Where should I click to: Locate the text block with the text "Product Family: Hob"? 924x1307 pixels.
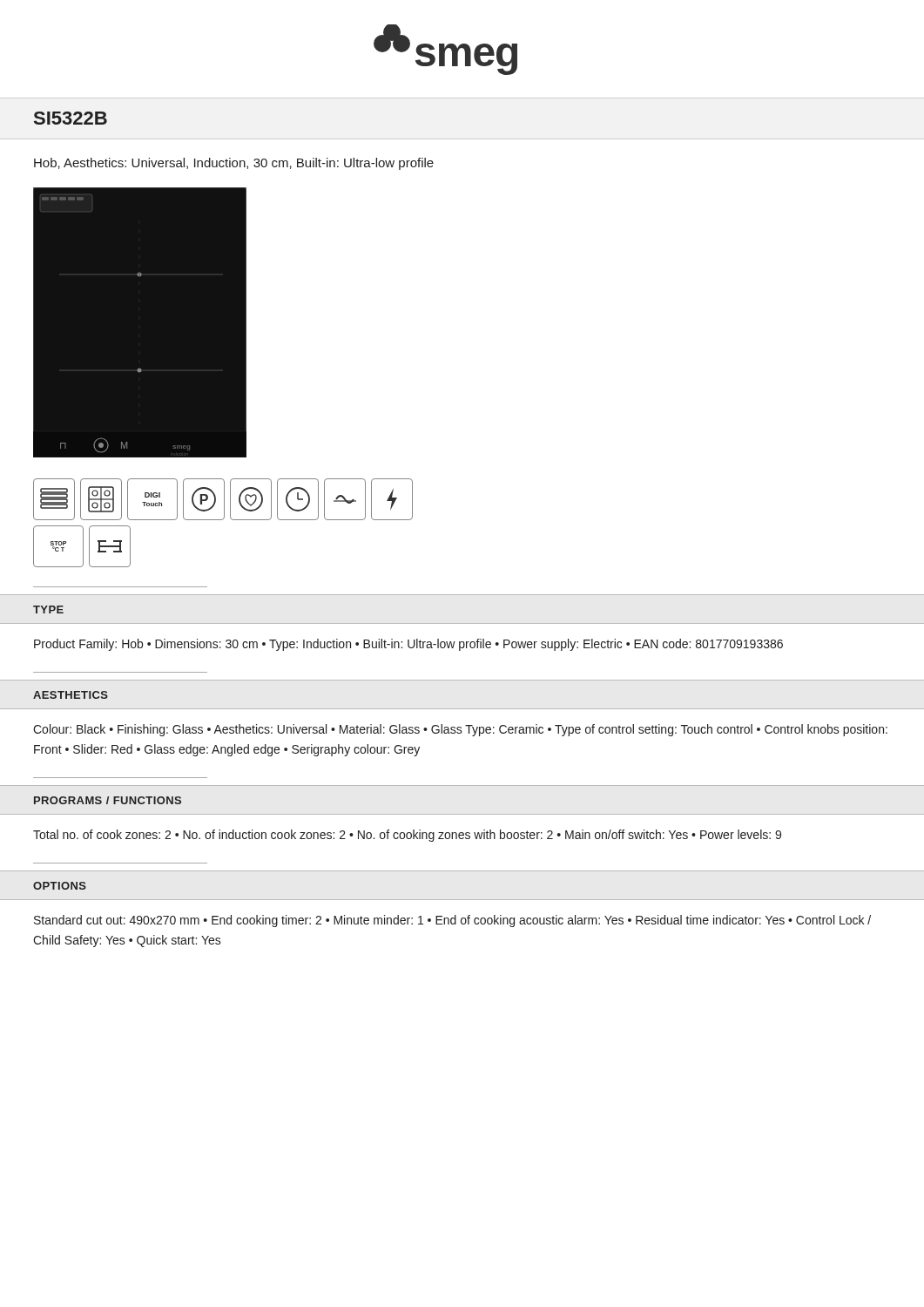point(408,644)
